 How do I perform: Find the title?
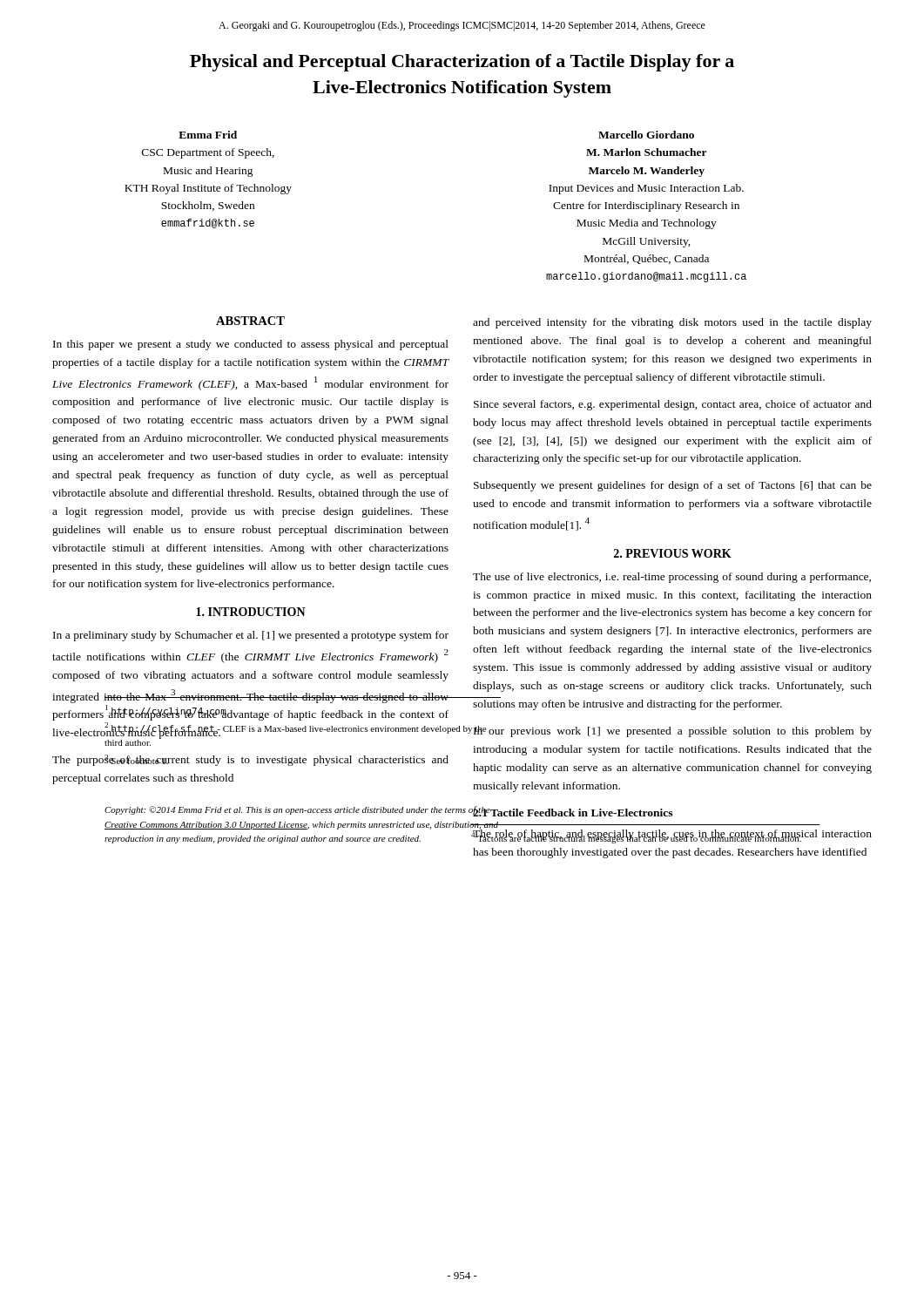click(462, 74)
